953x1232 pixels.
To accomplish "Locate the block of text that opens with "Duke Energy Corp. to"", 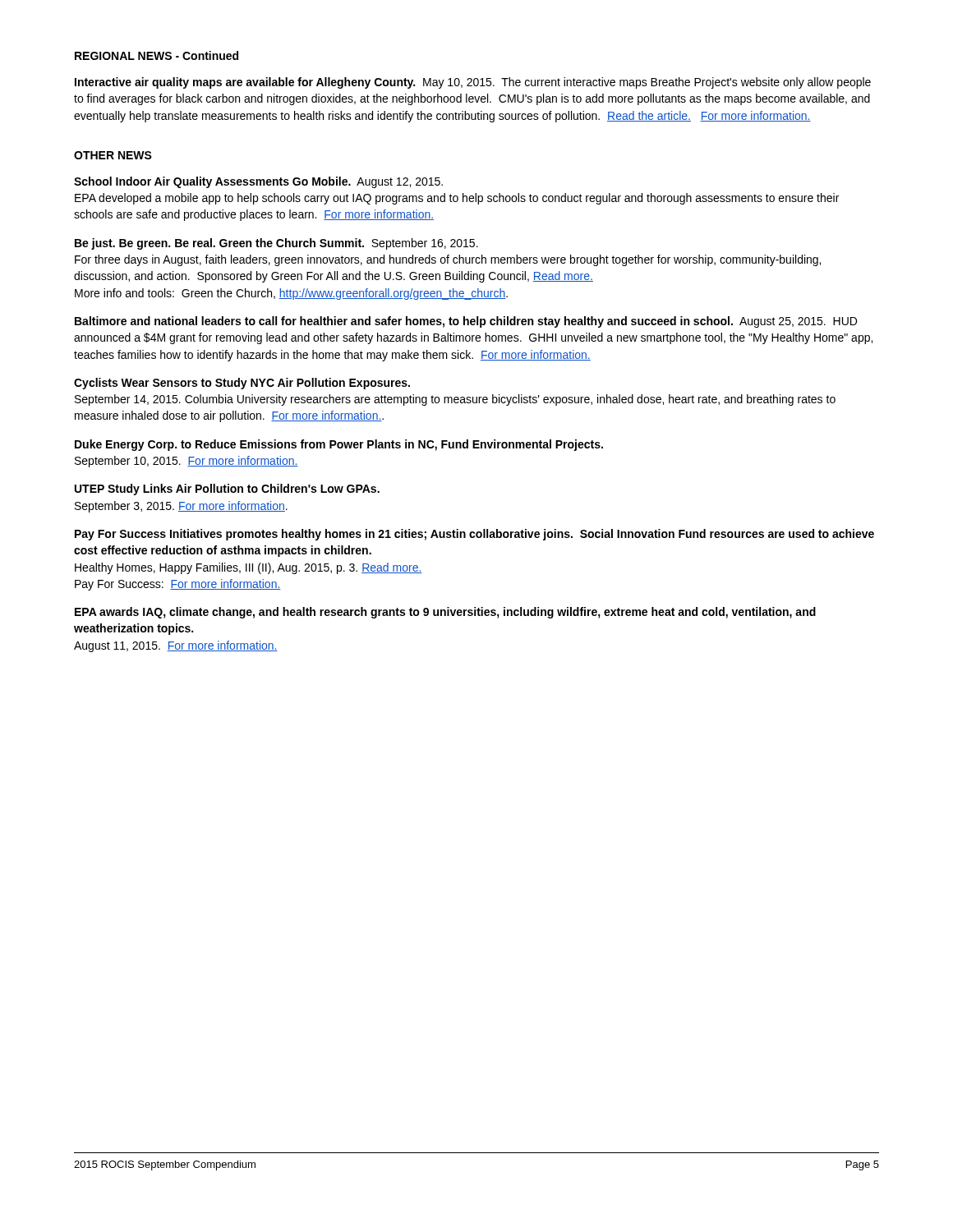I will pyautogui.click(x=339, y=453).
